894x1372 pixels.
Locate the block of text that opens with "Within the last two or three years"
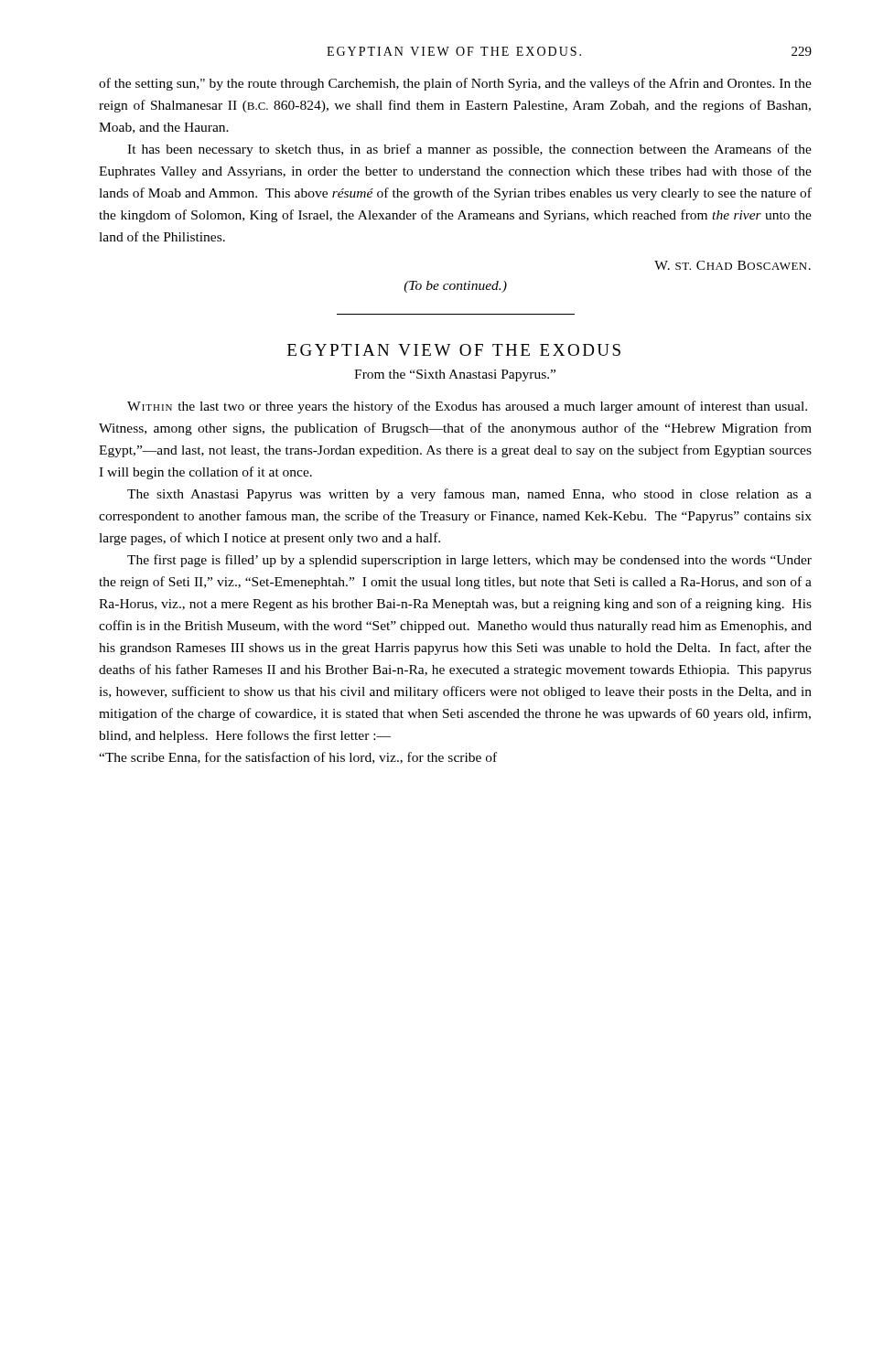click(x=455, y=582)
